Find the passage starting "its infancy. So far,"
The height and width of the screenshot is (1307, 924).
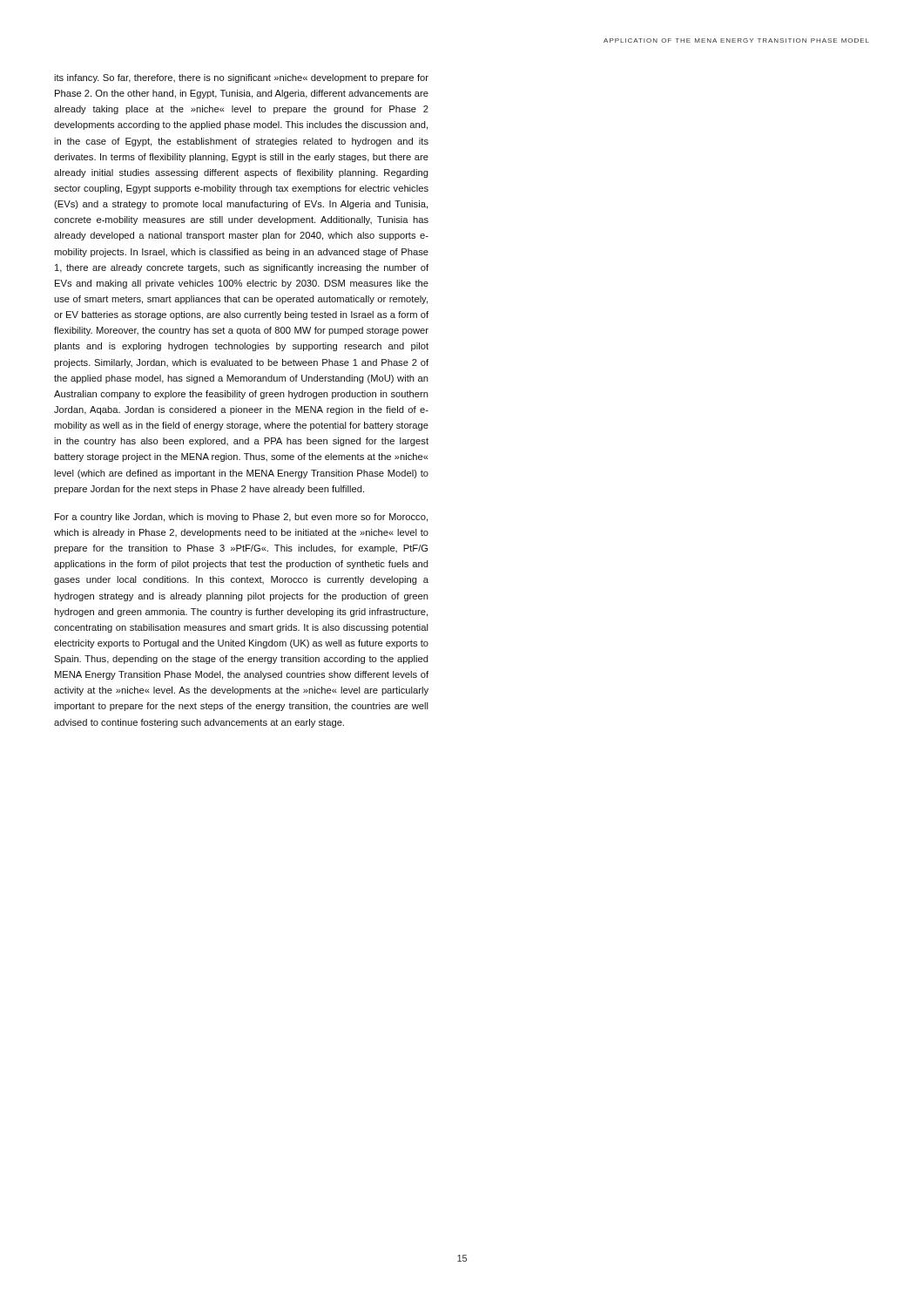[241, 400]
